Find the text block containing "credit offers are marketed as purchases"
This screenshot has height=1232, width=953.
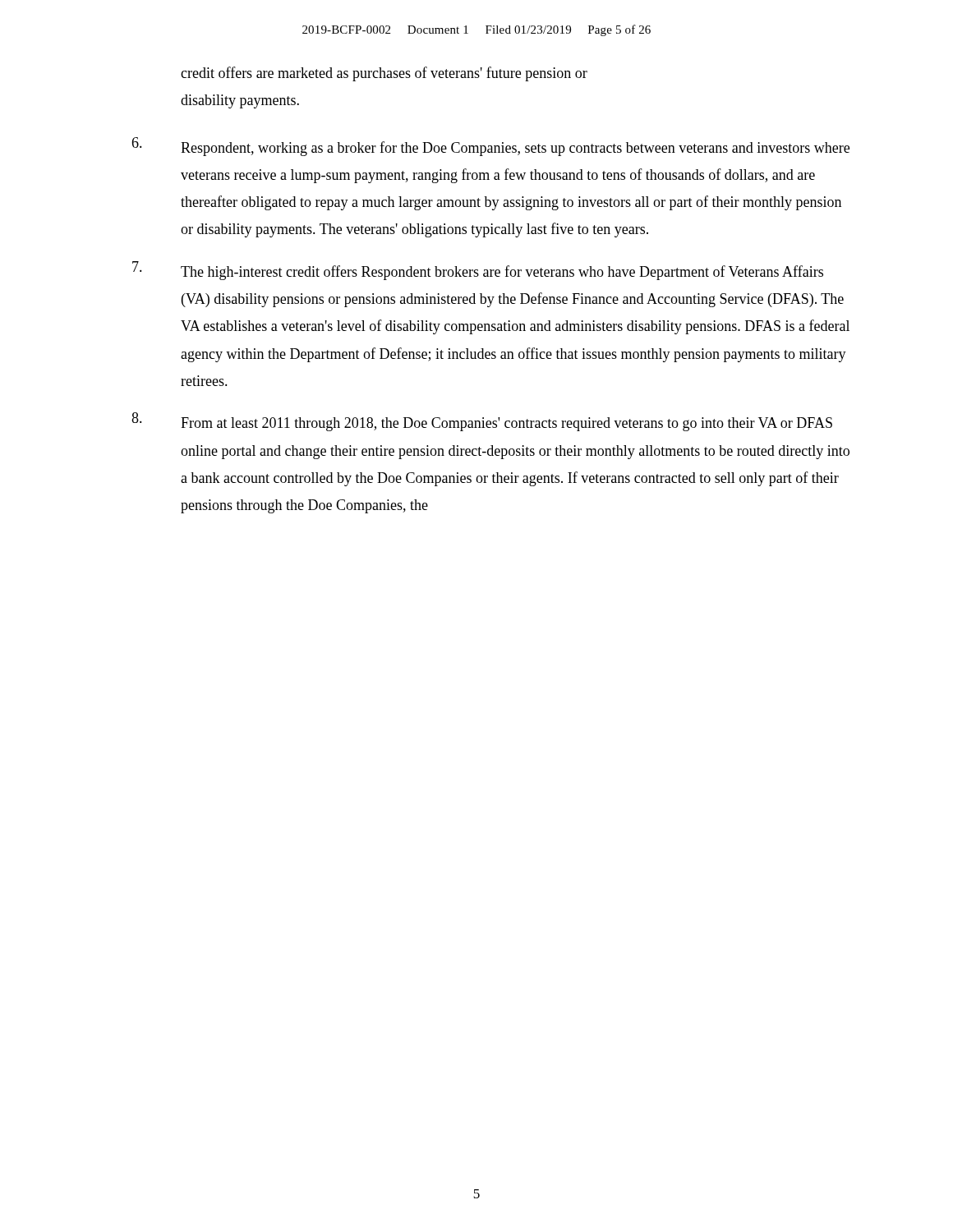tap(384, 87)
